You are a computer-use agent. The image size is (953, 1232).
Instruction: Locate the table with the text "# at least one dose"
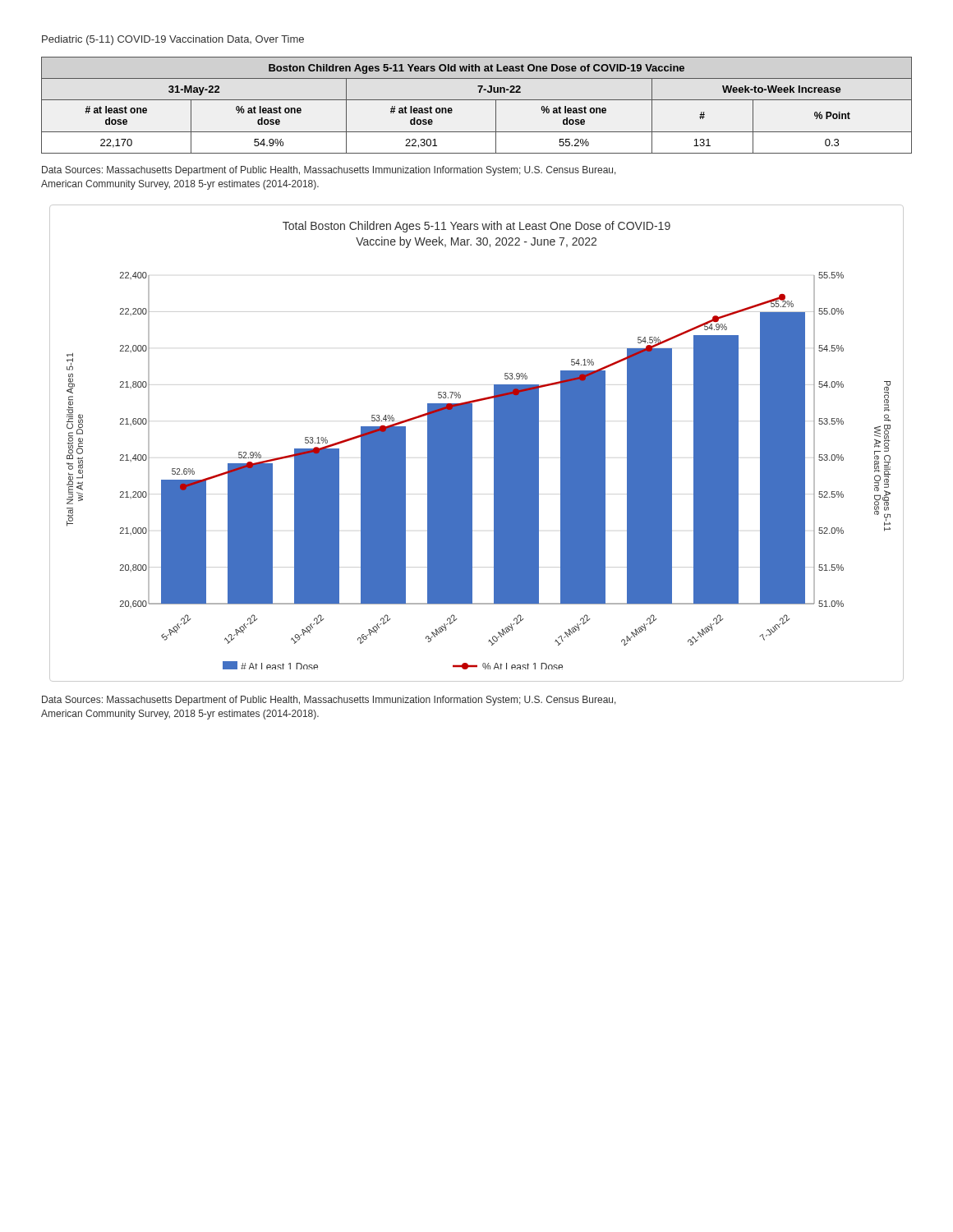click(x=476, y=105)
